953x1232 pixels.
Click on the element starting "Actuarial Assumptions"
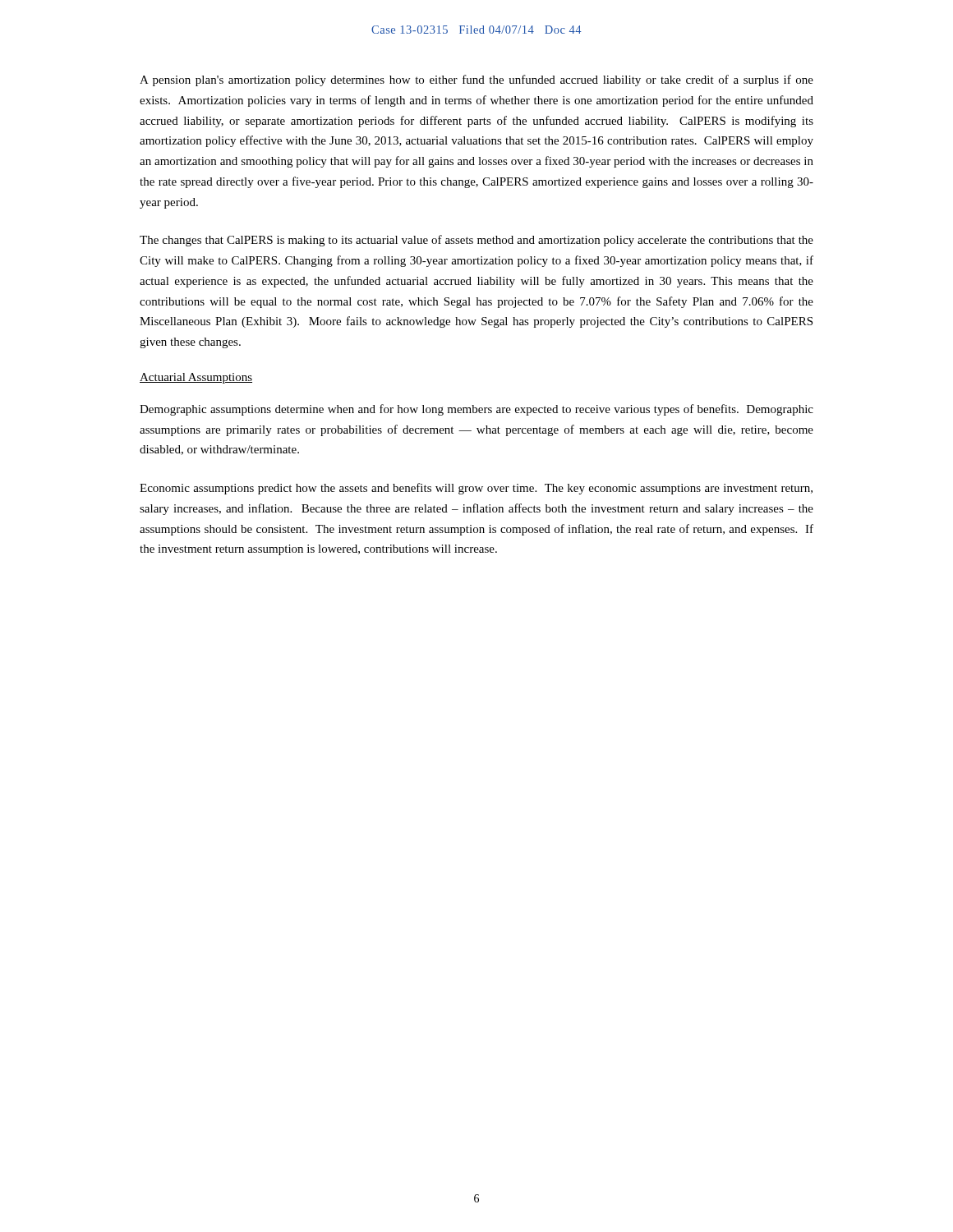point(196,377)
